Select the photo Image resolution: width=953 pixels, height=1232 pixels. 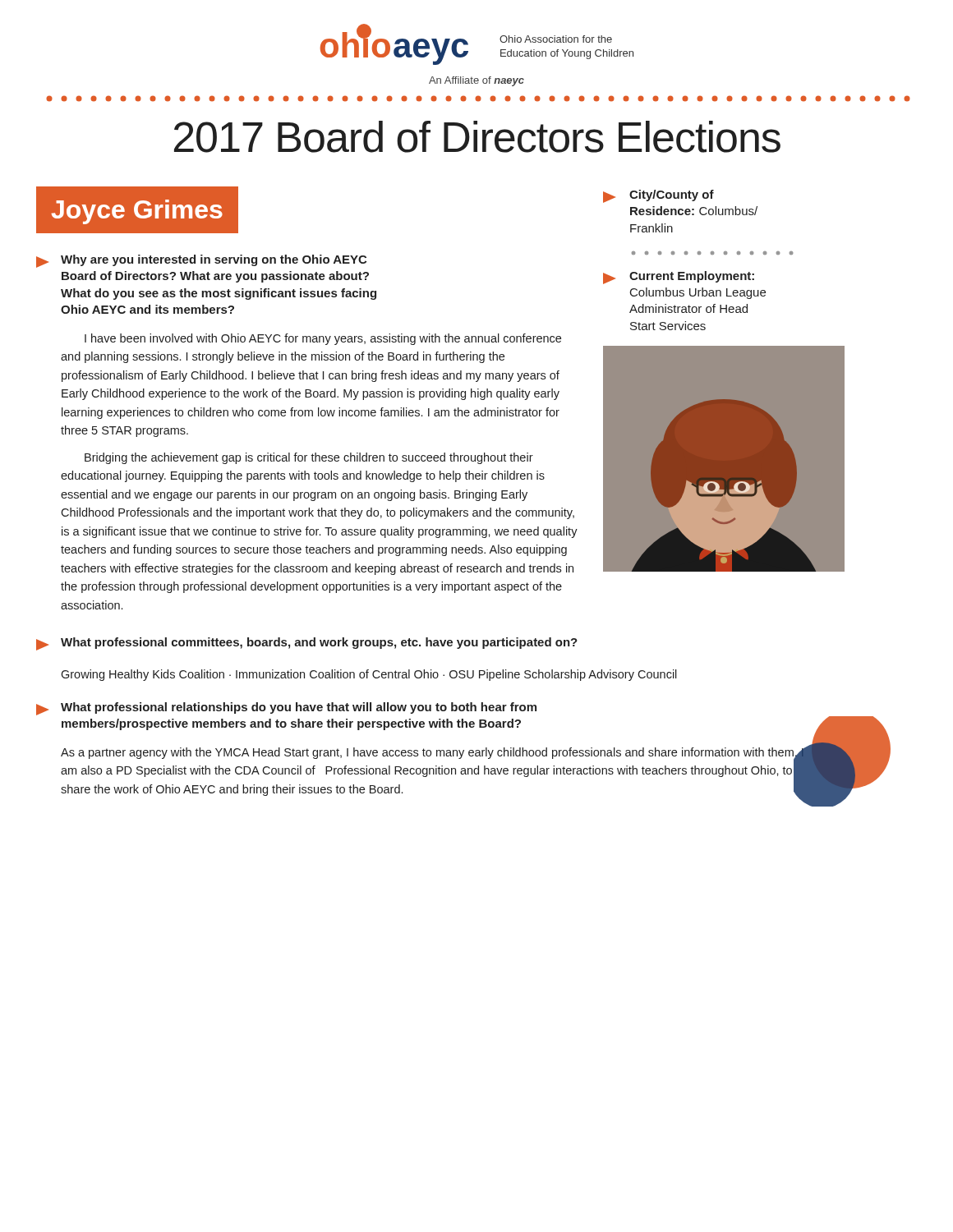724,458
